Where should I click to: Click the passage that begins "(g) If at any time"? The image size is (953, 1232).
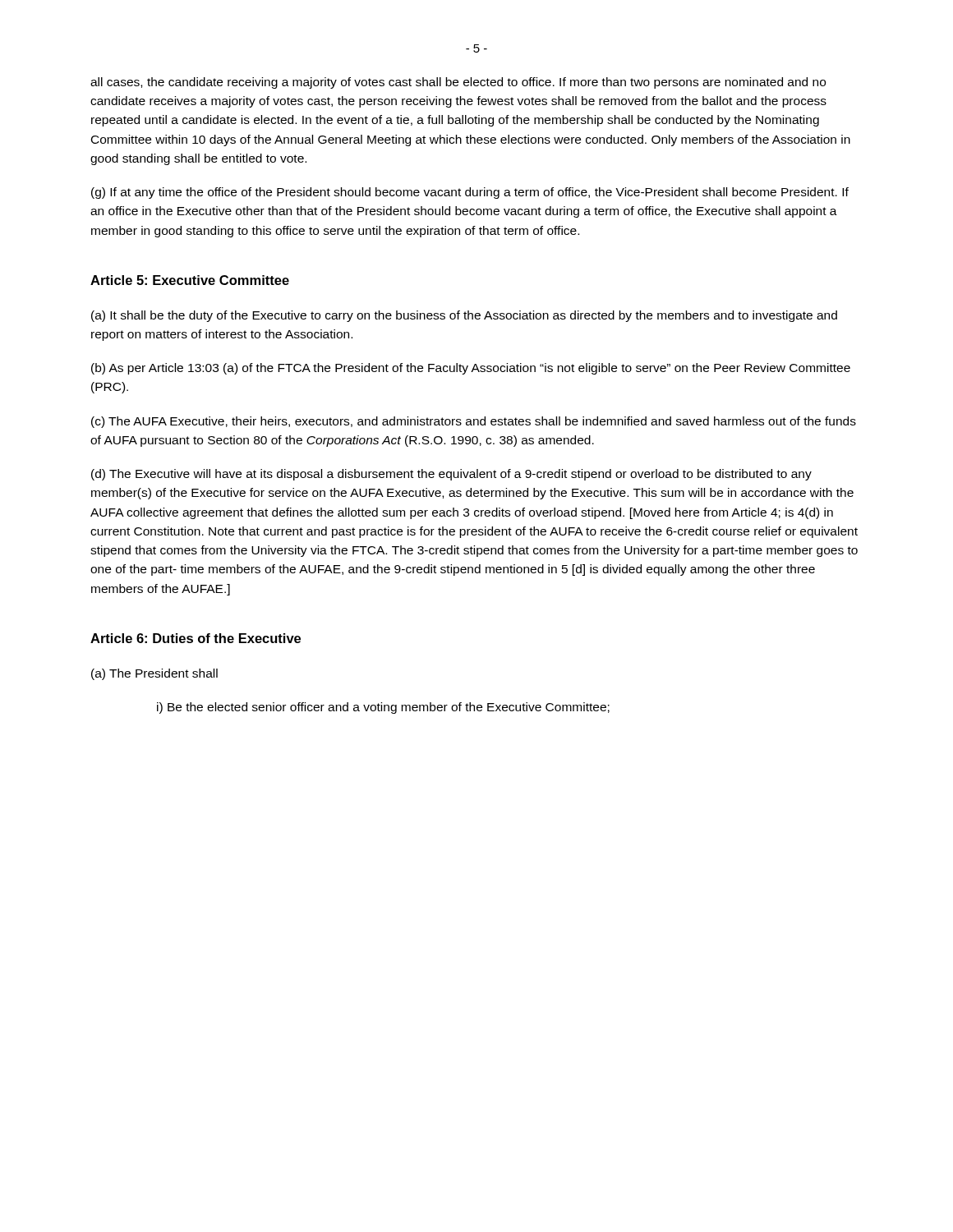(469, 211)
